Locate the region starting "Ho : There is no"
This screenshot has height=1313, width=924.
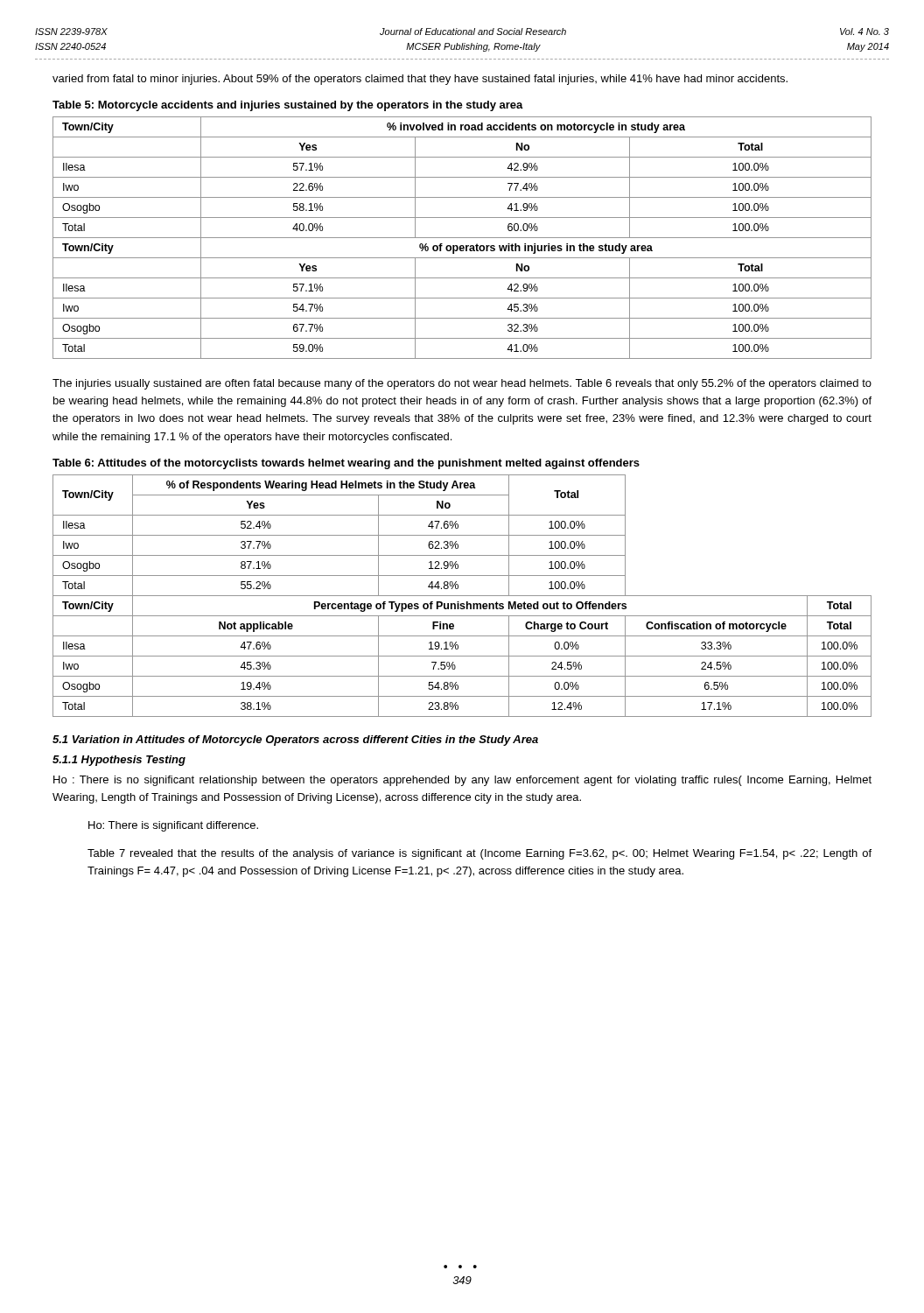(x=462, y=788)
